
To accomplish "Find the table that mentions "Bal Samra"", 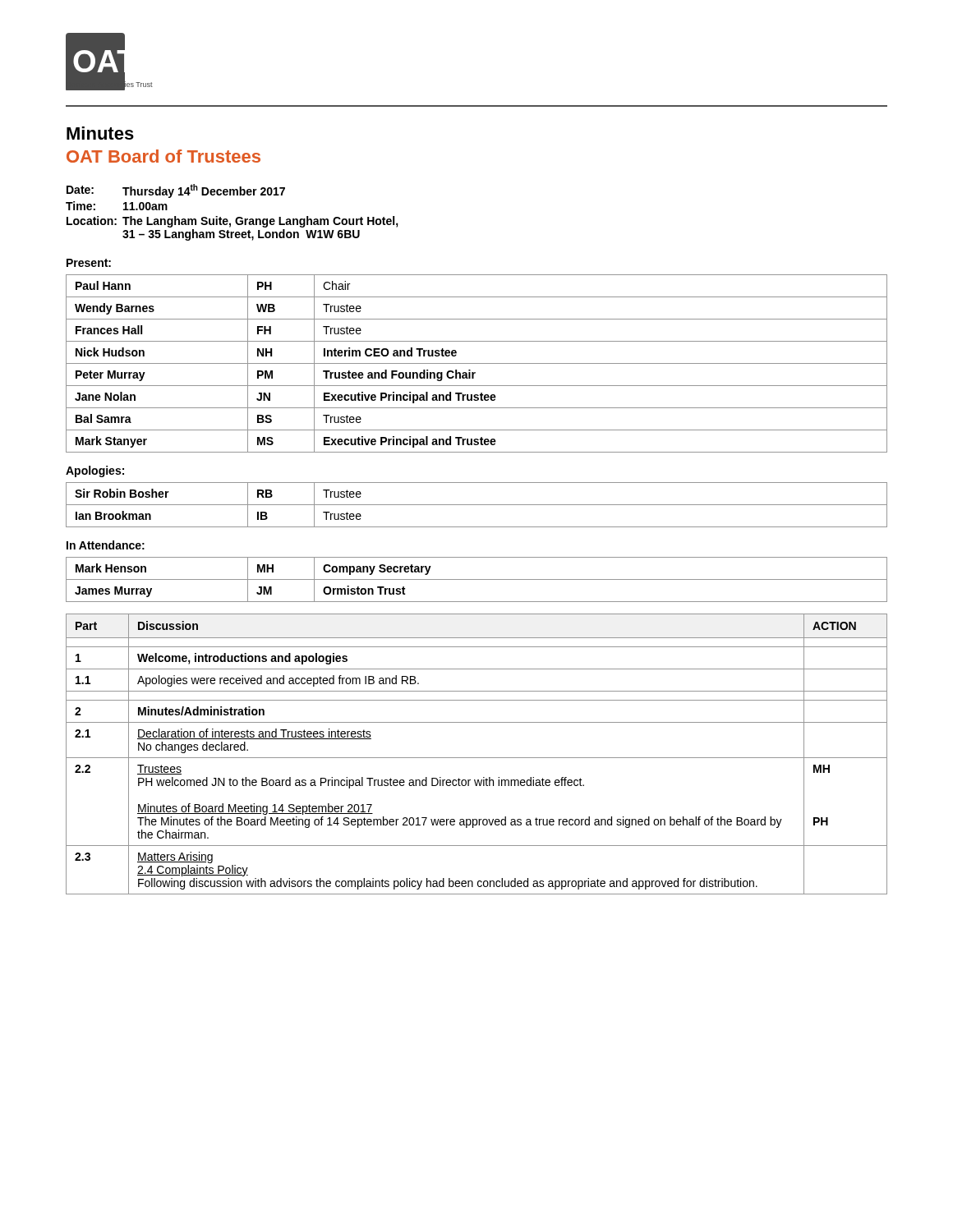I will (476, 363).
